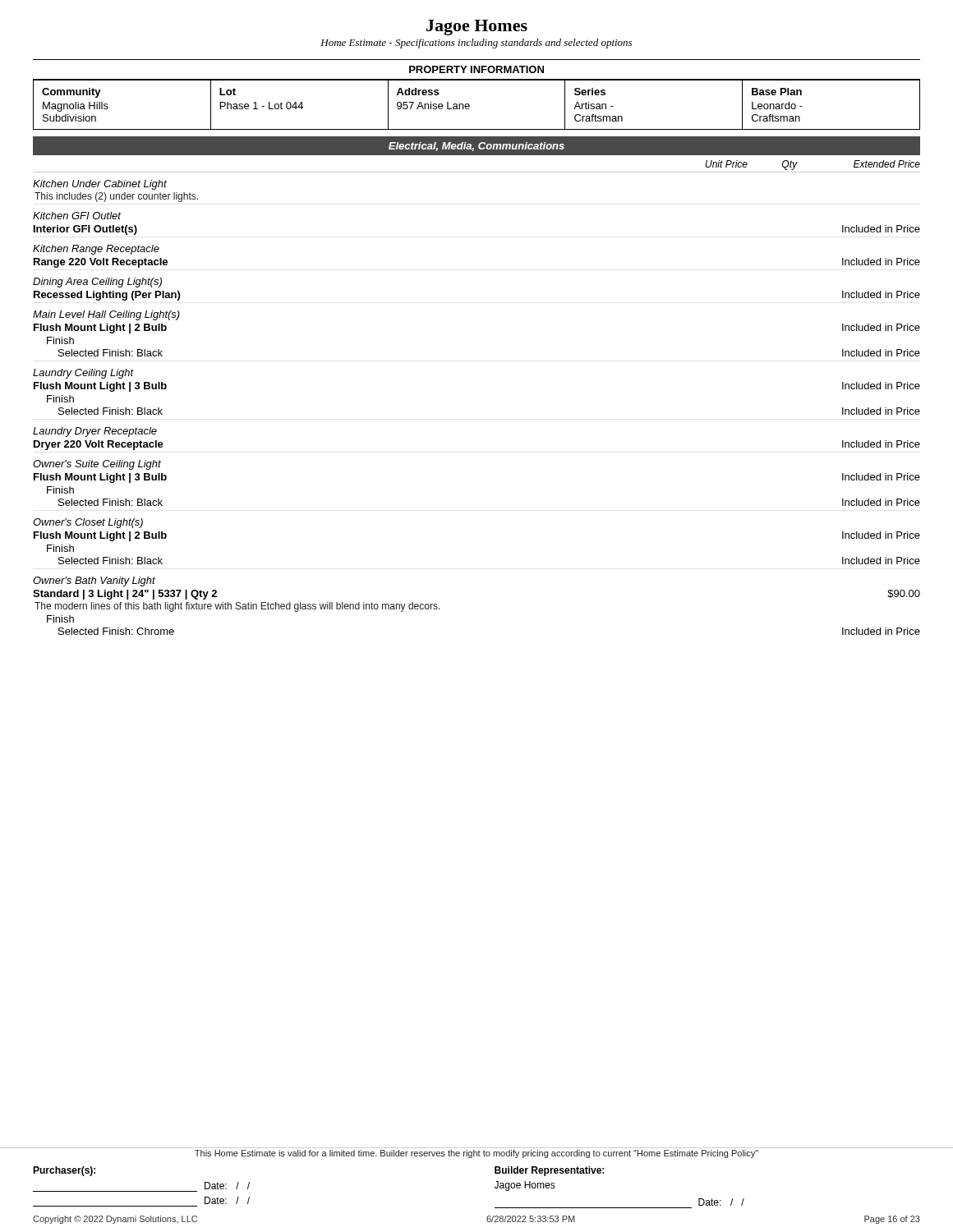Navigate to the element starting "Main Level Hall Ceiling Light(s) Flush"
The image size is (953, 1232).
pyautogui.click(x=106, y=315)
